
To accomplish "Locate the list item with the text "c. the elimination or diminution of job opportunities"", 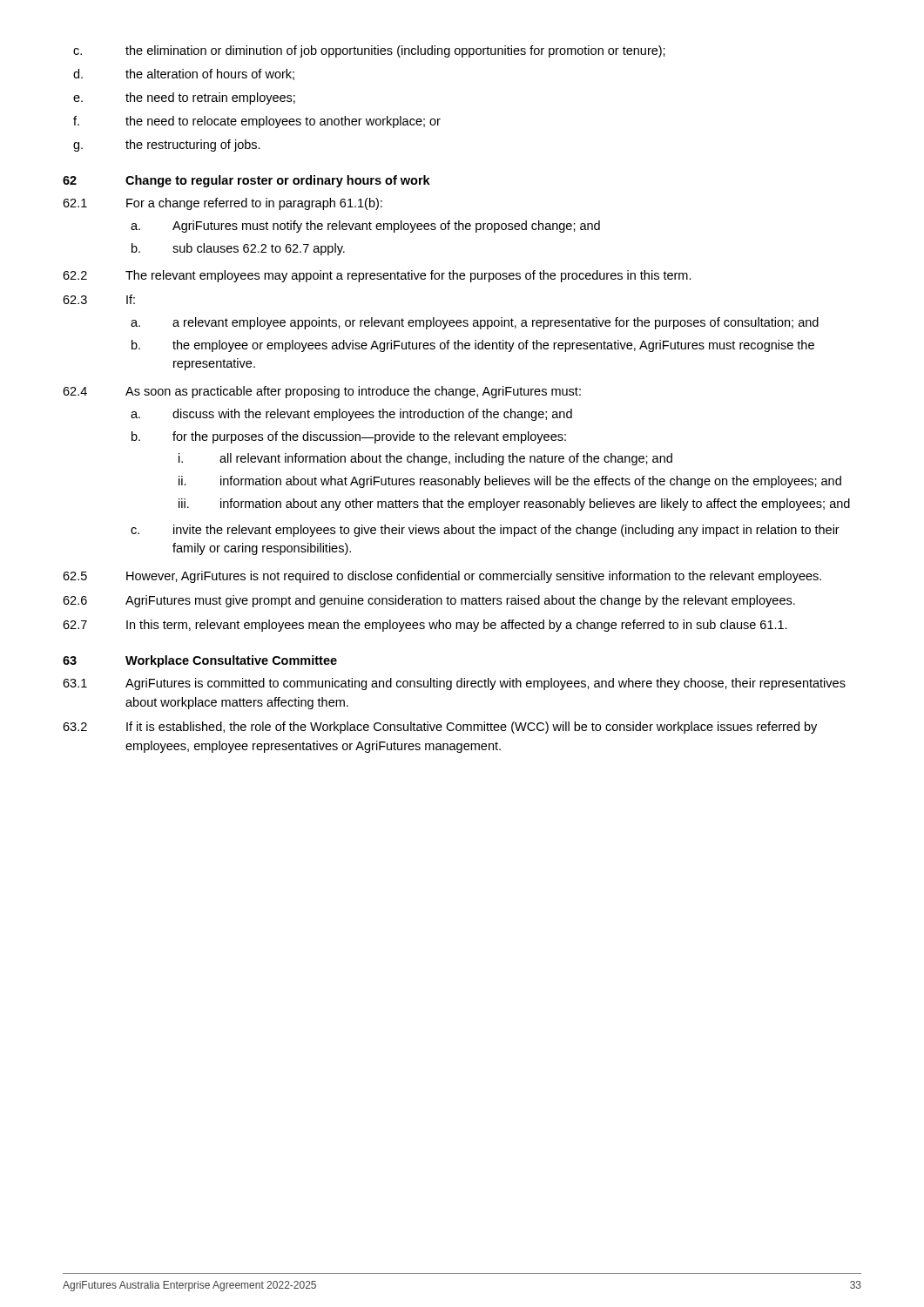I will pos(462,51).
